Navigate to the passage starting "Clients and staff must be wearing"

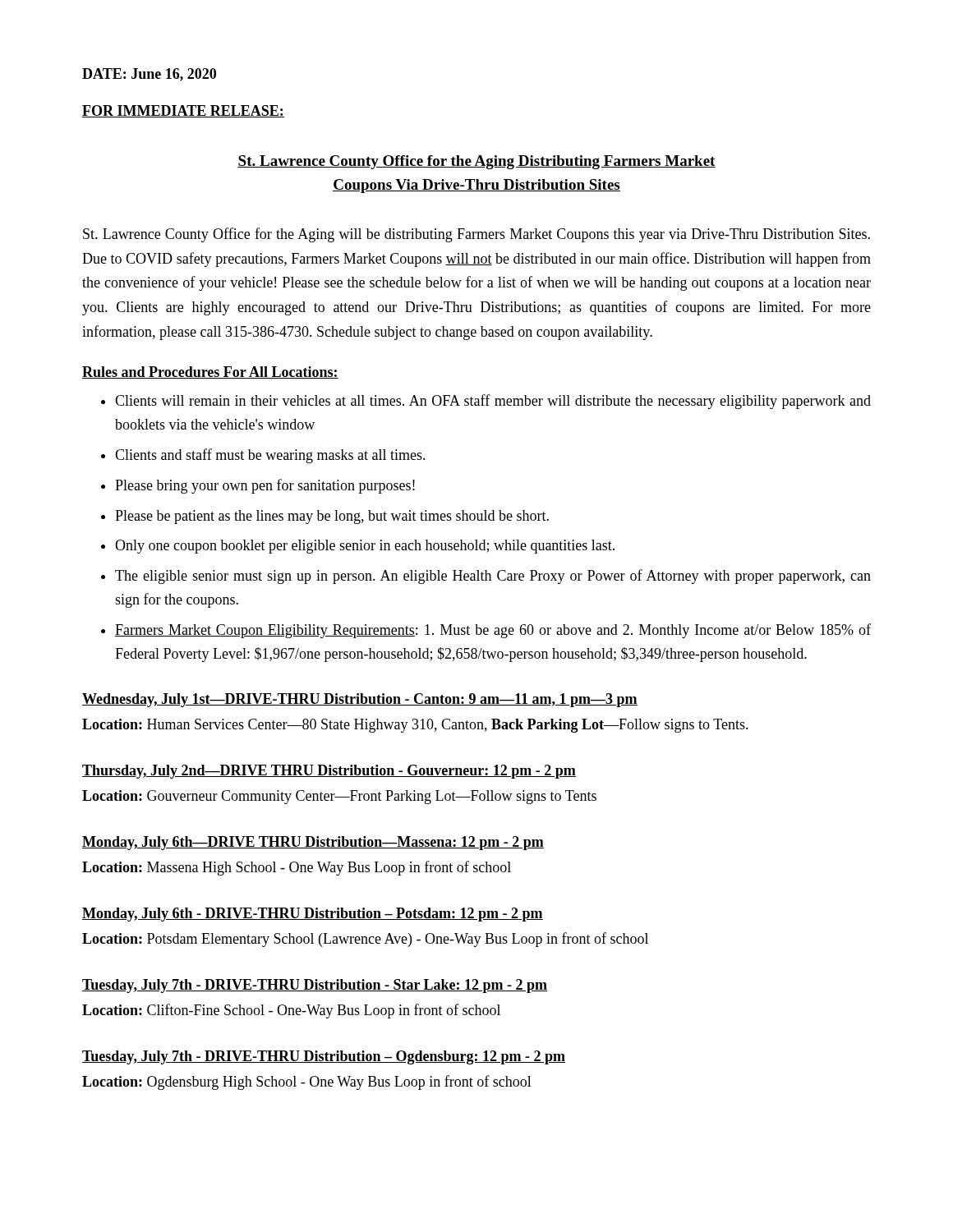pos(271,455)
